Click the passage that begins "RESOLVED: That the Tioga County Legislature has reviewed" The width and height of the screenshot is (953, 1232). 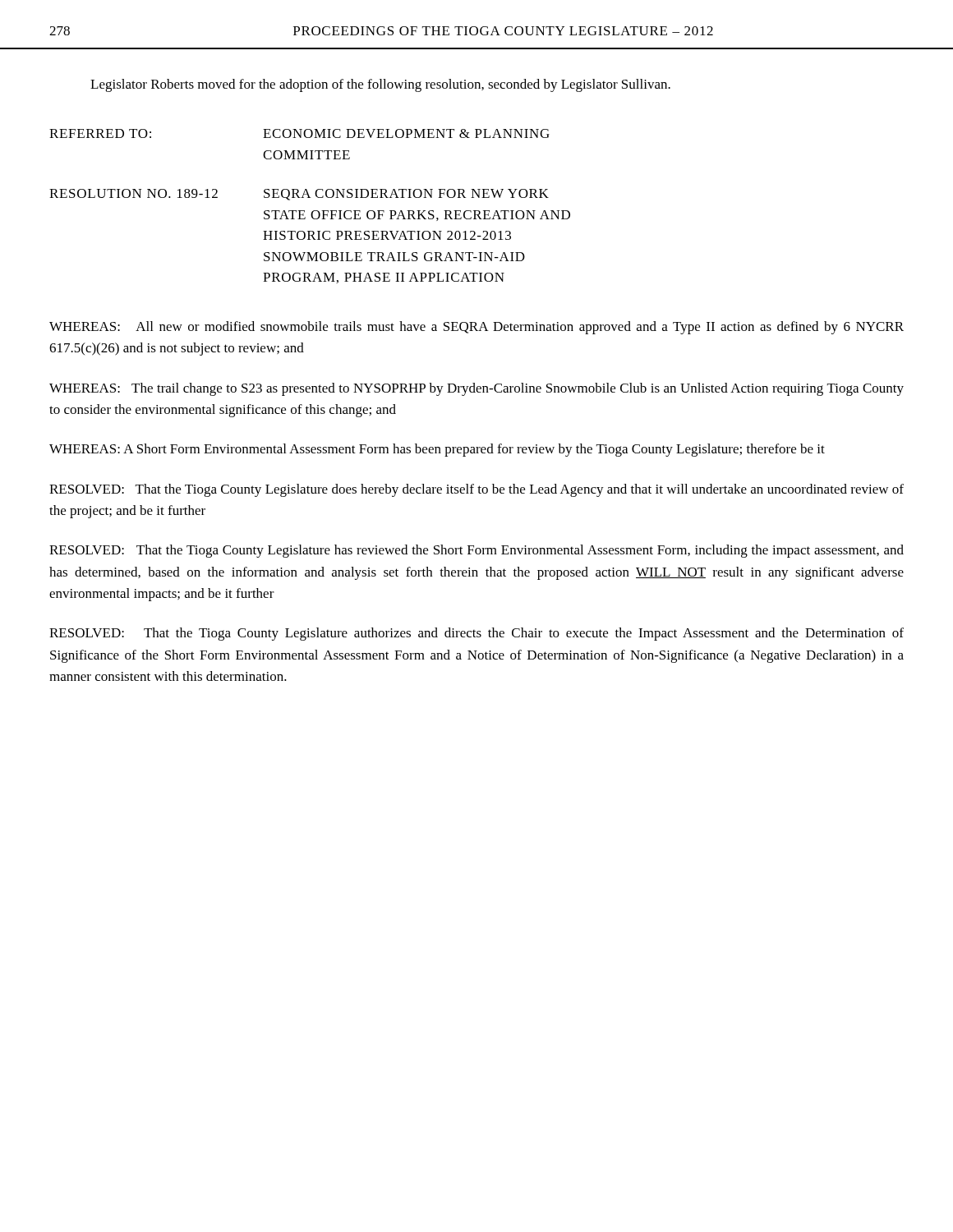click(476, 572)
